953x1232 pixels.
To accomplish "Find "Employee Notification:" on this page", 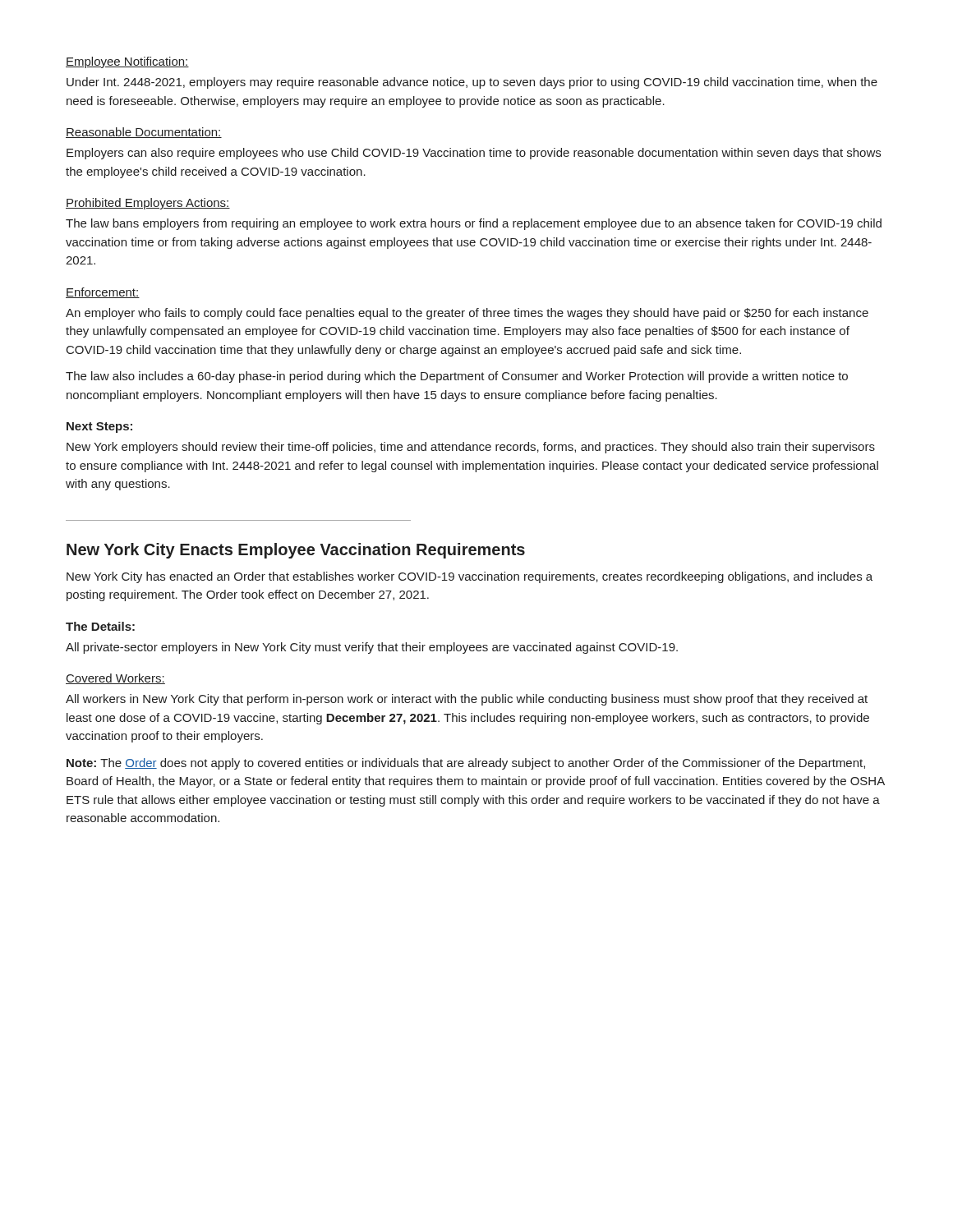I will click(x=127, y=62).
